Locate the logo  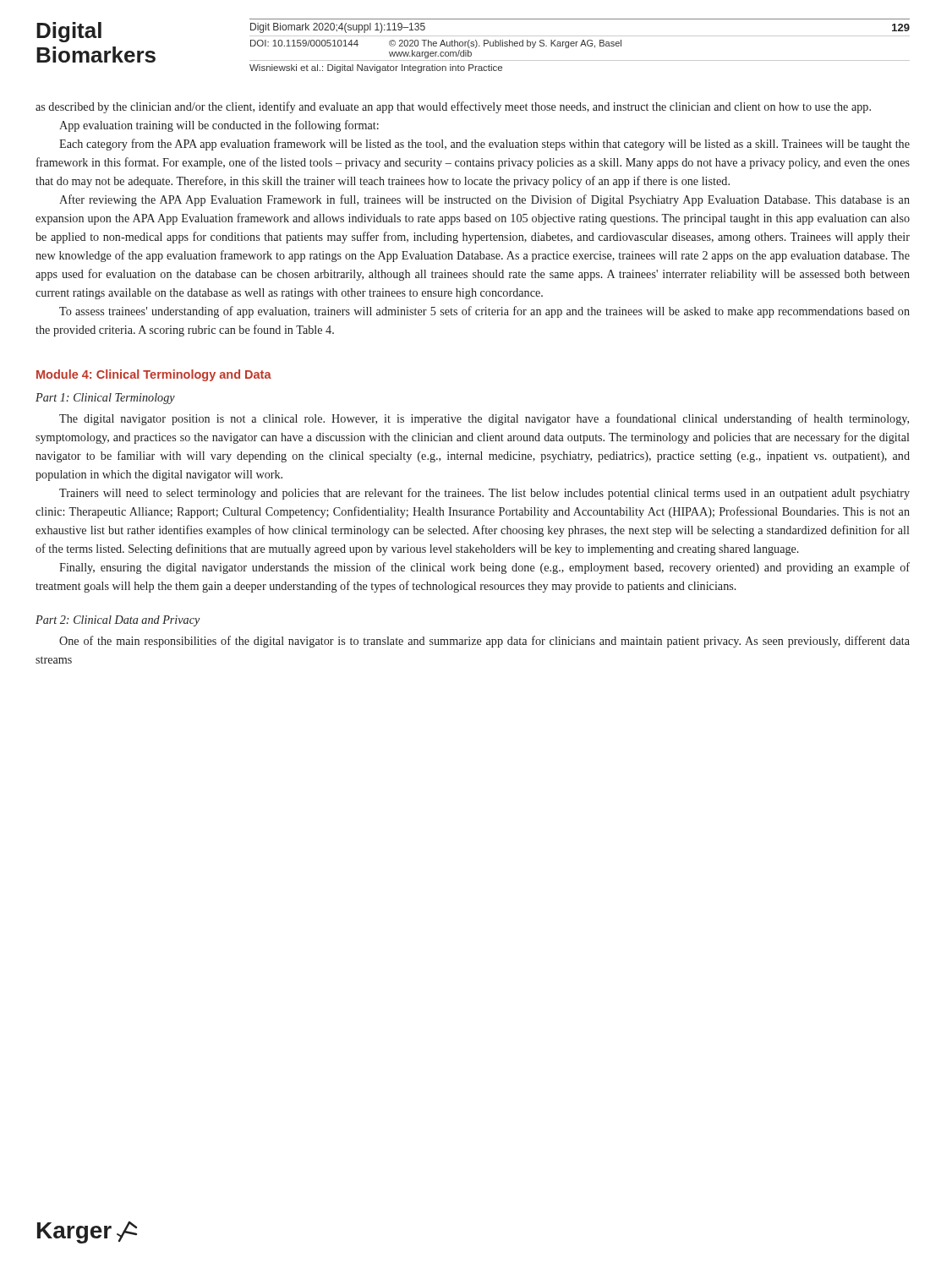coord(88,1231)
